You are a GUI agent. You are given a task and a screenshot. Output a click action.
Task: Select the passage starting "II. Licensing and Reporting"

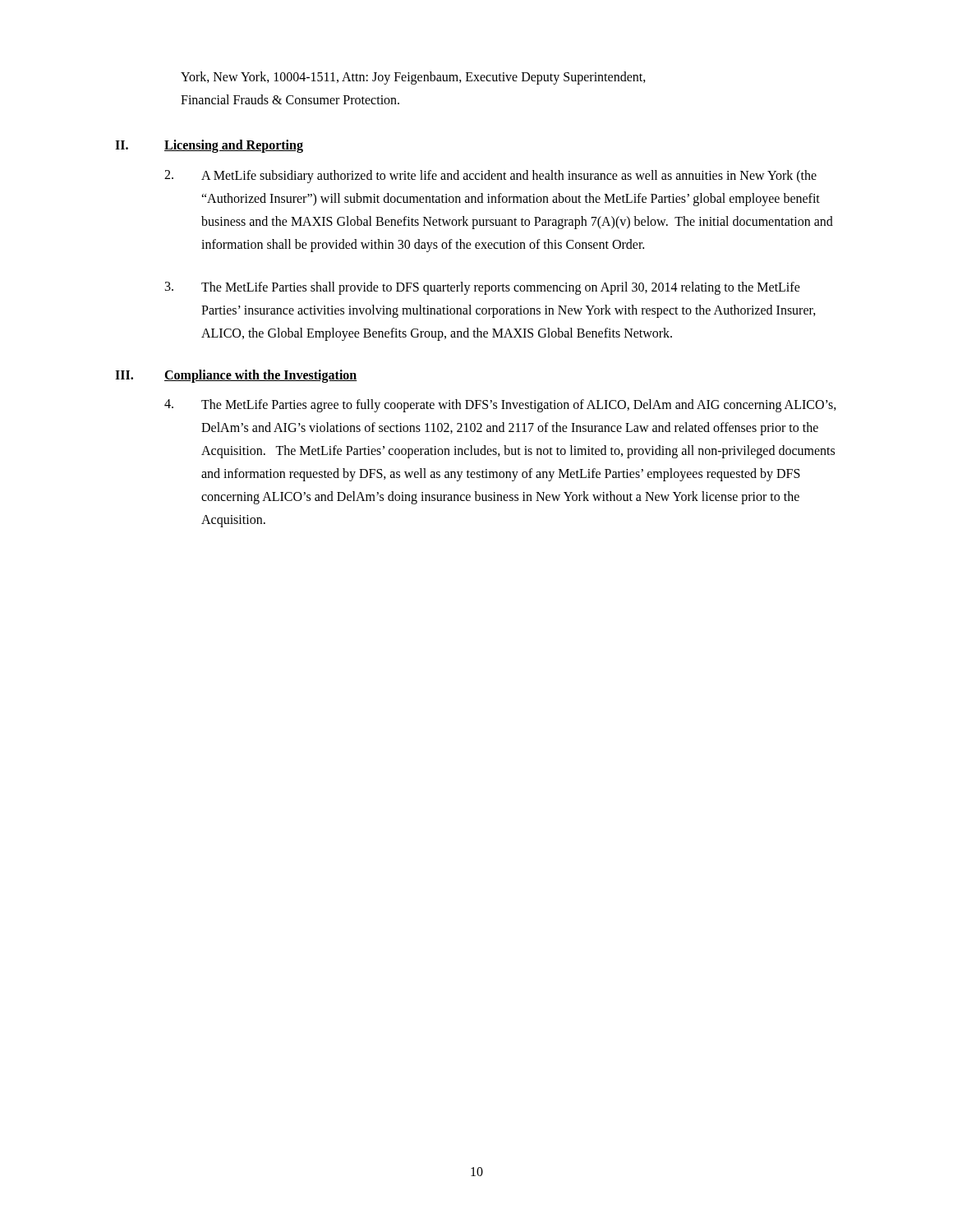(x=209, y=145)
